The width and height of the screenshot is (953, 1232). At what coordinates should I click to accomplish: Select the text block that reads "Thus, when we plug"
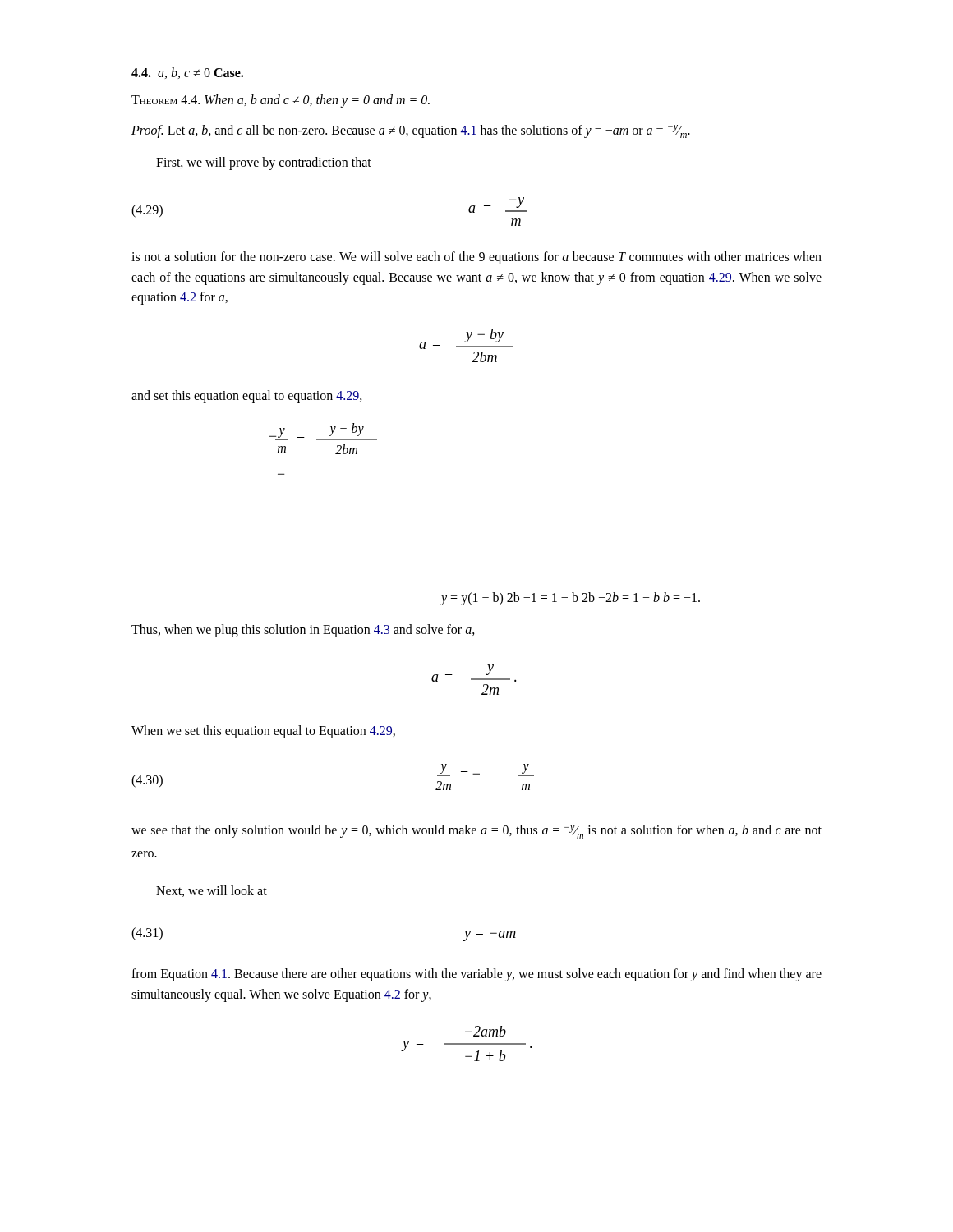click(x=303, y=629)
